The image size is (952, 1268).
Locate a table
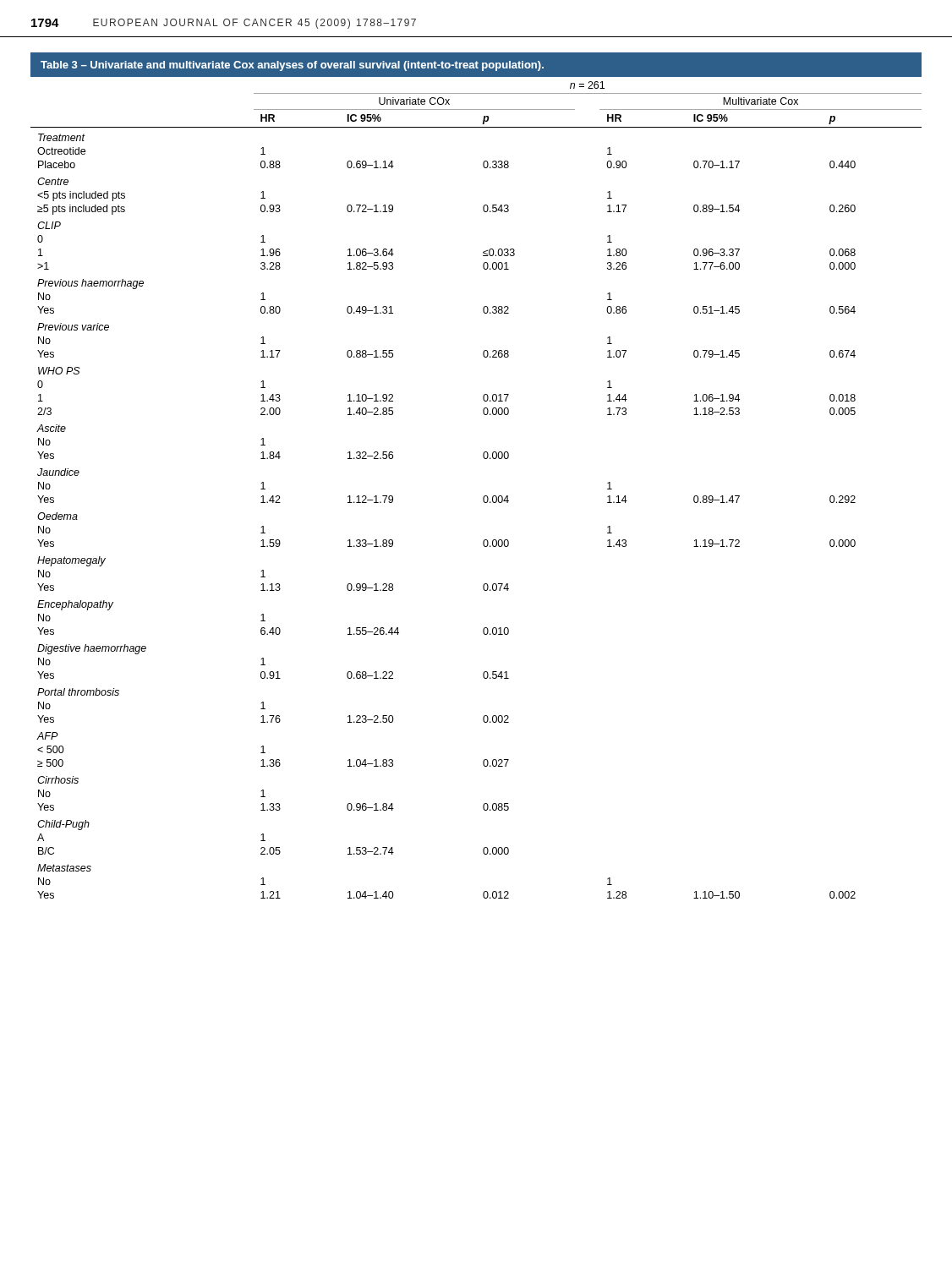pyautogui.click(x=476, y=477)
